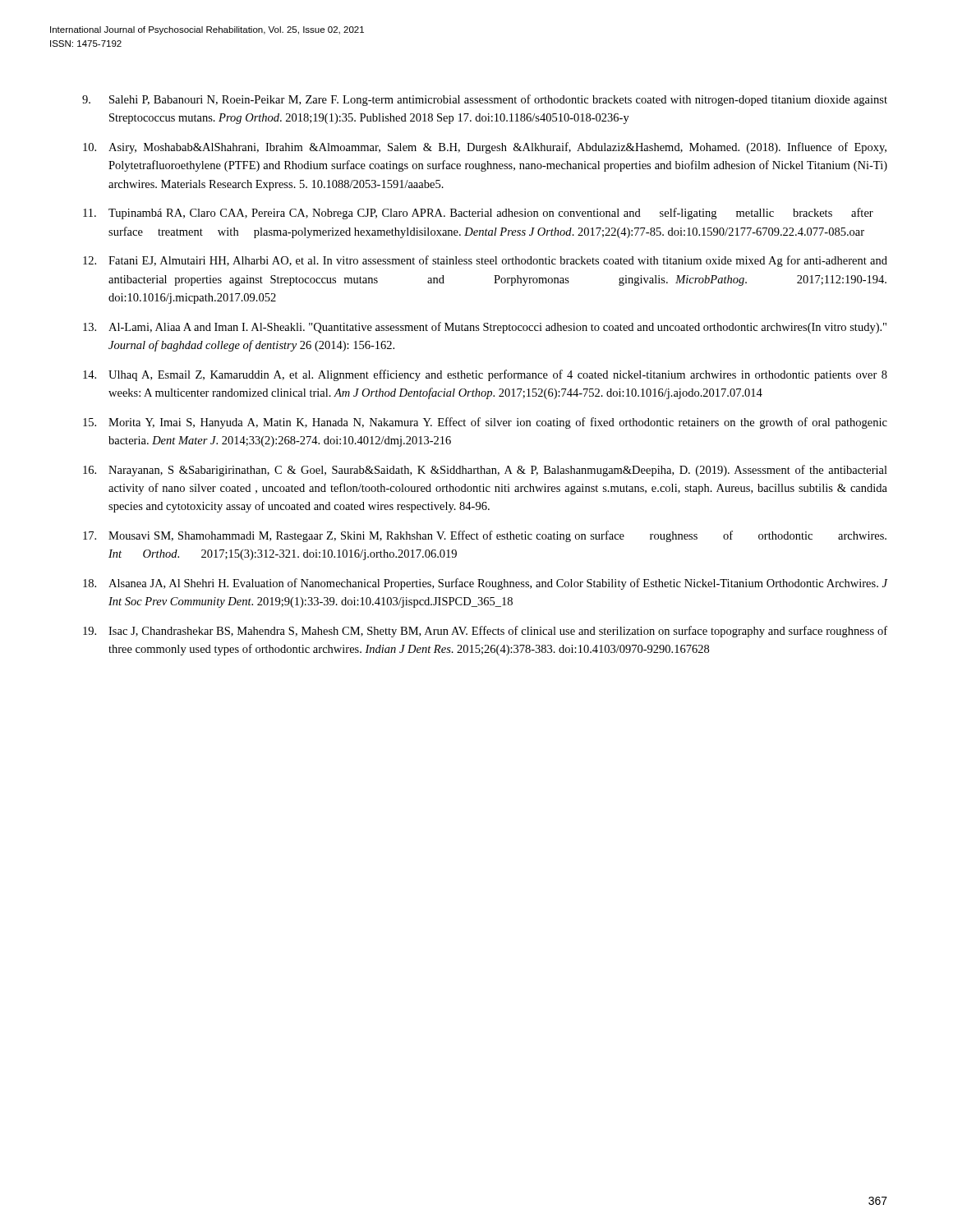Point to the block beginning "12. Fatani EJ, Almutairi HH, Alharbi"
This screenshot has width=953, height=1232.
[x=485, y=279]
